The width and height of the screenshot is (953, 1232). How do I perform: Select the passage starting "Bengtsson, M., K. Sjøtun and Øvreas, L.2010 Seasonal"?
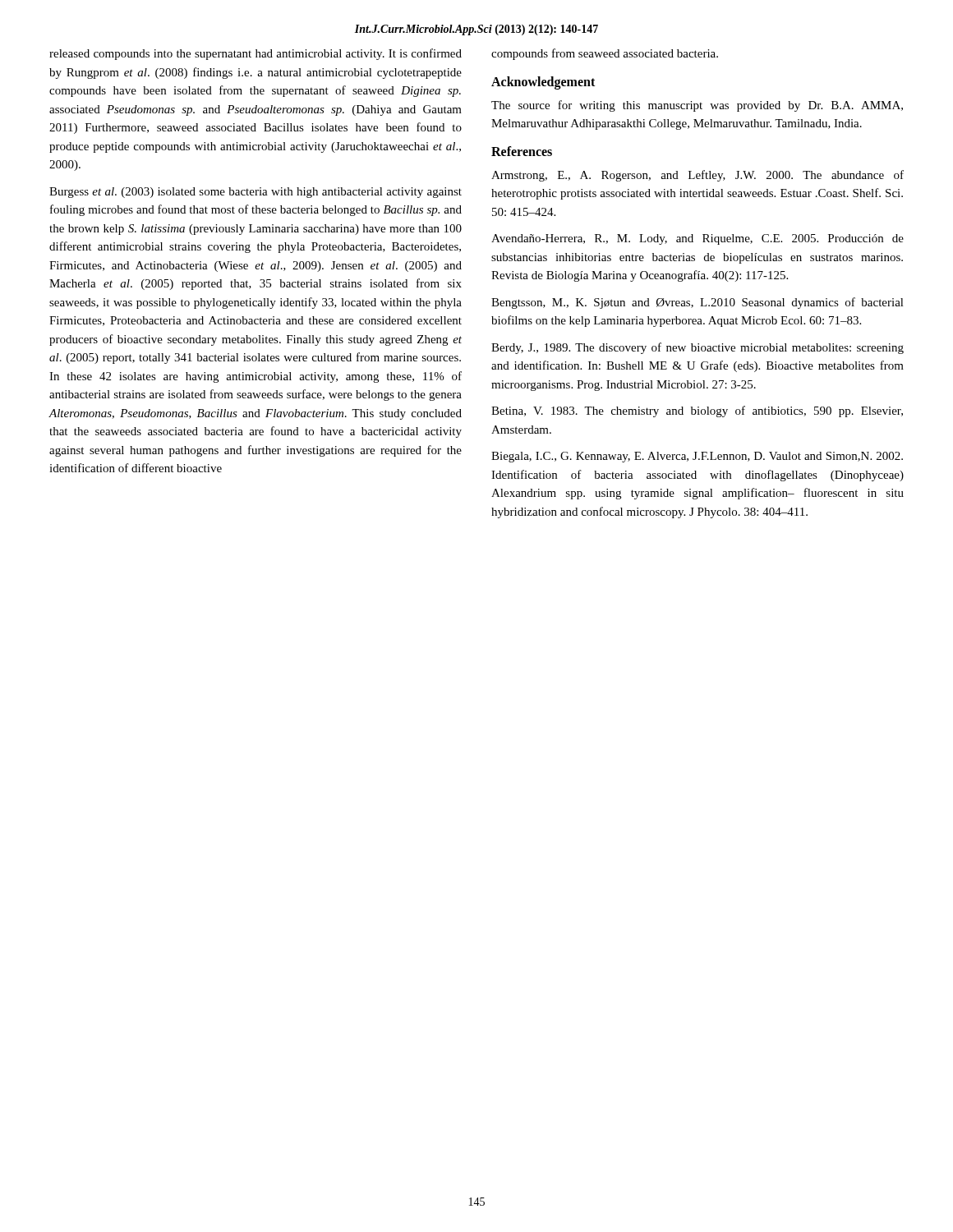pos(698,311)
